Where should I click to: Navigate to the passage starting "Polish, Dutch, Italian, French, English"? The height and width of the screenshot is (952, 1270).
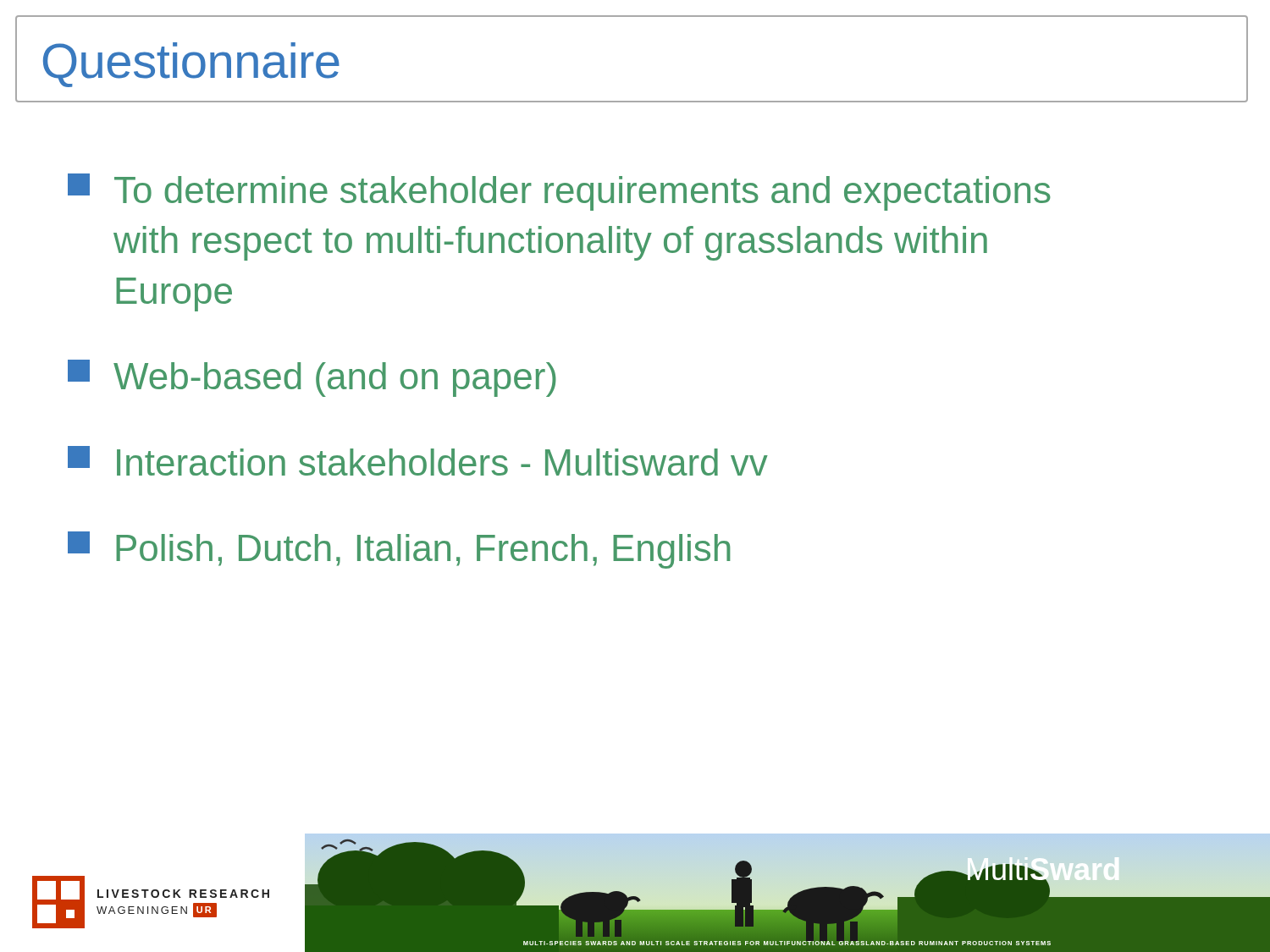[400, 548]
